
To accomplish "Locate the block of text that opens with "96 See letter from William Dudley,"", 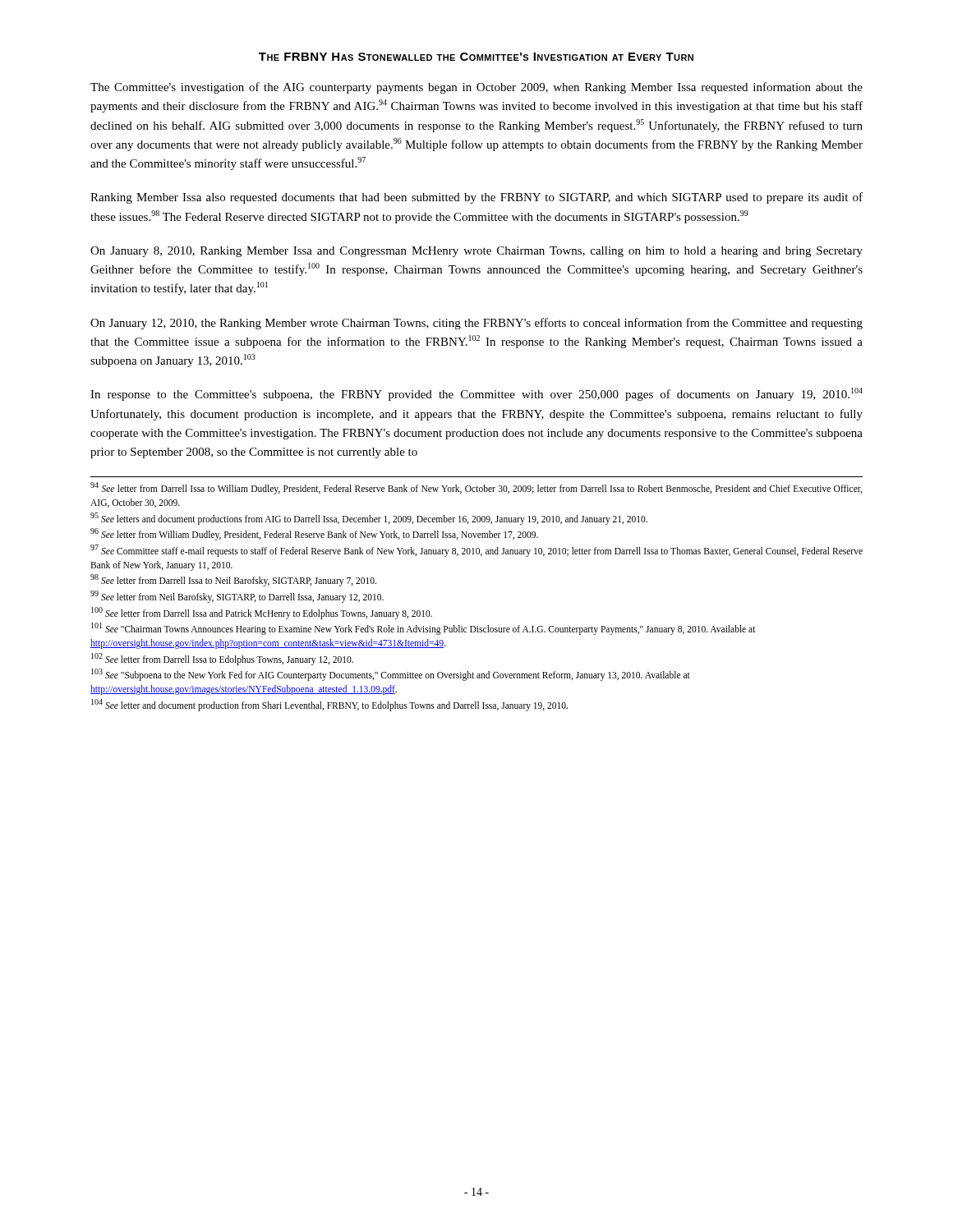I will pos(314,534).
